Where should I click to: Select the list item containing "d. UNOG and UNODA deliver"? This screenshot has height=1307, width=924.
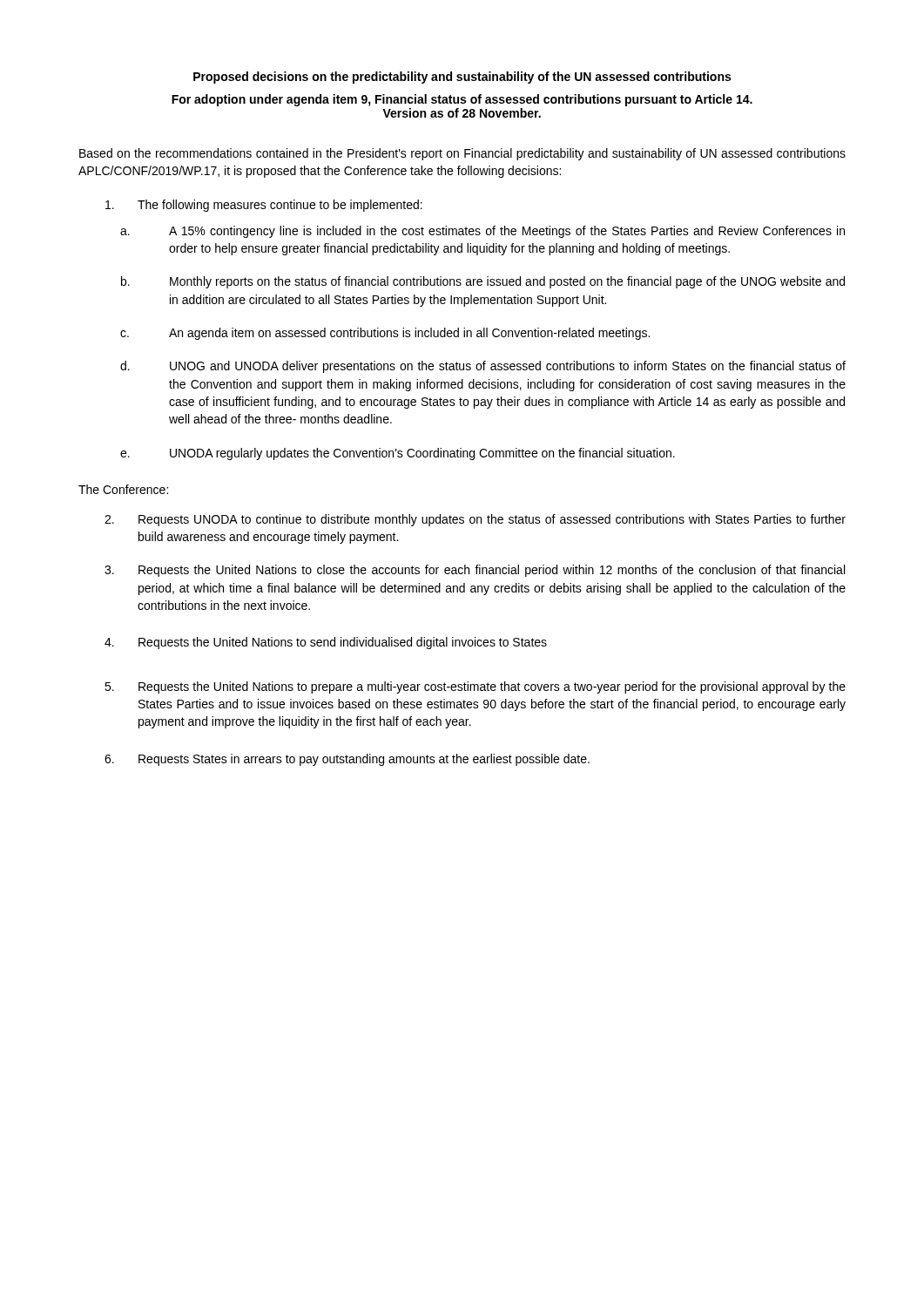tap(462, 393)
